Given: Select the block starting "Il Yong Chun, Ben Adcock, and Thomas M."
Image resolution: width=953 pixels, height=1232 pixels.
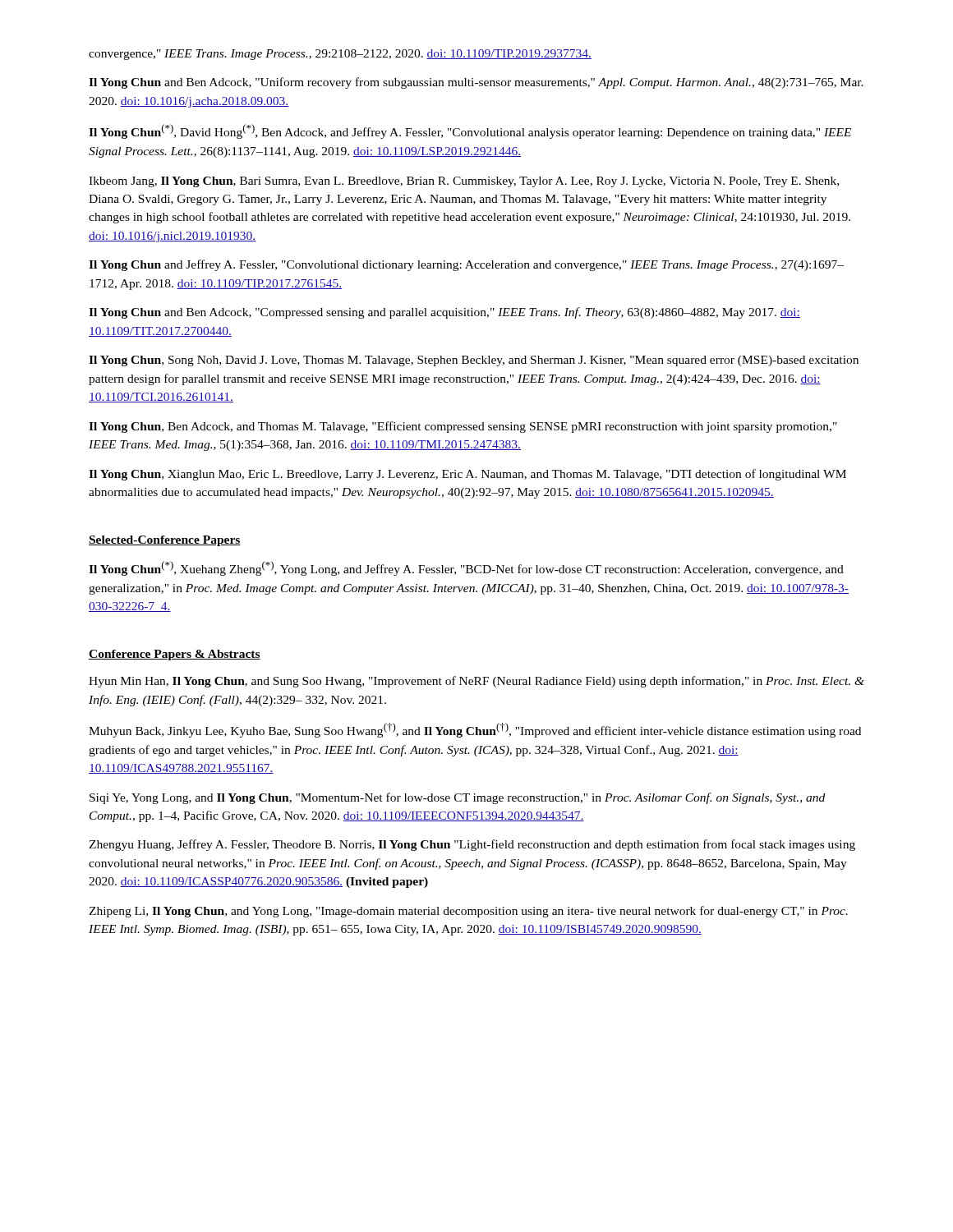Looking at the screenshot, I should coord(463,435).
